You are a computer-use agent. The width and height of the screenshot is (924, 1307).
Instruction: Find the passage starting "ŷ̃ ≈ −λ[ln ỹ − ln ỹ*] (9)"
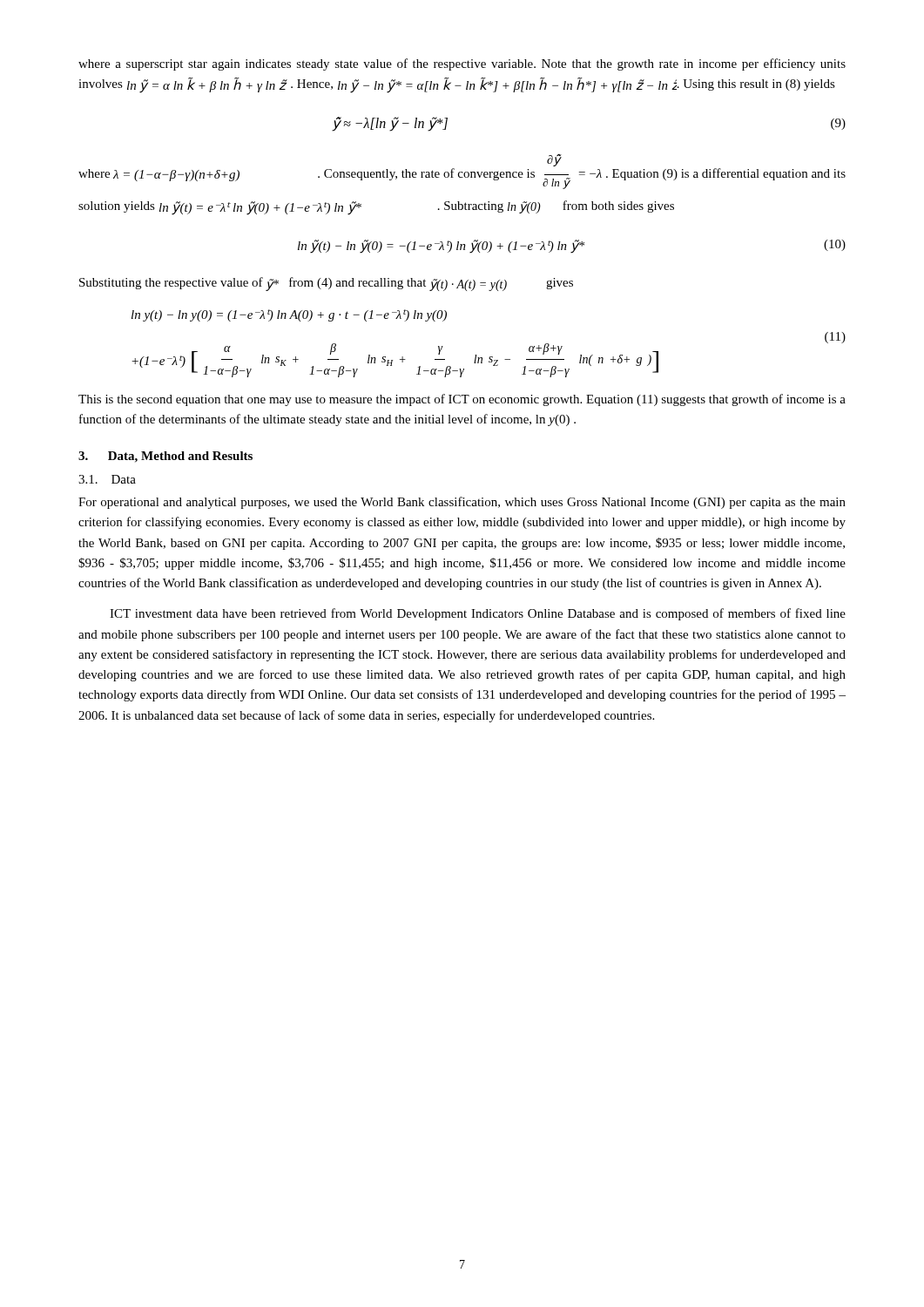coord(393,124)
